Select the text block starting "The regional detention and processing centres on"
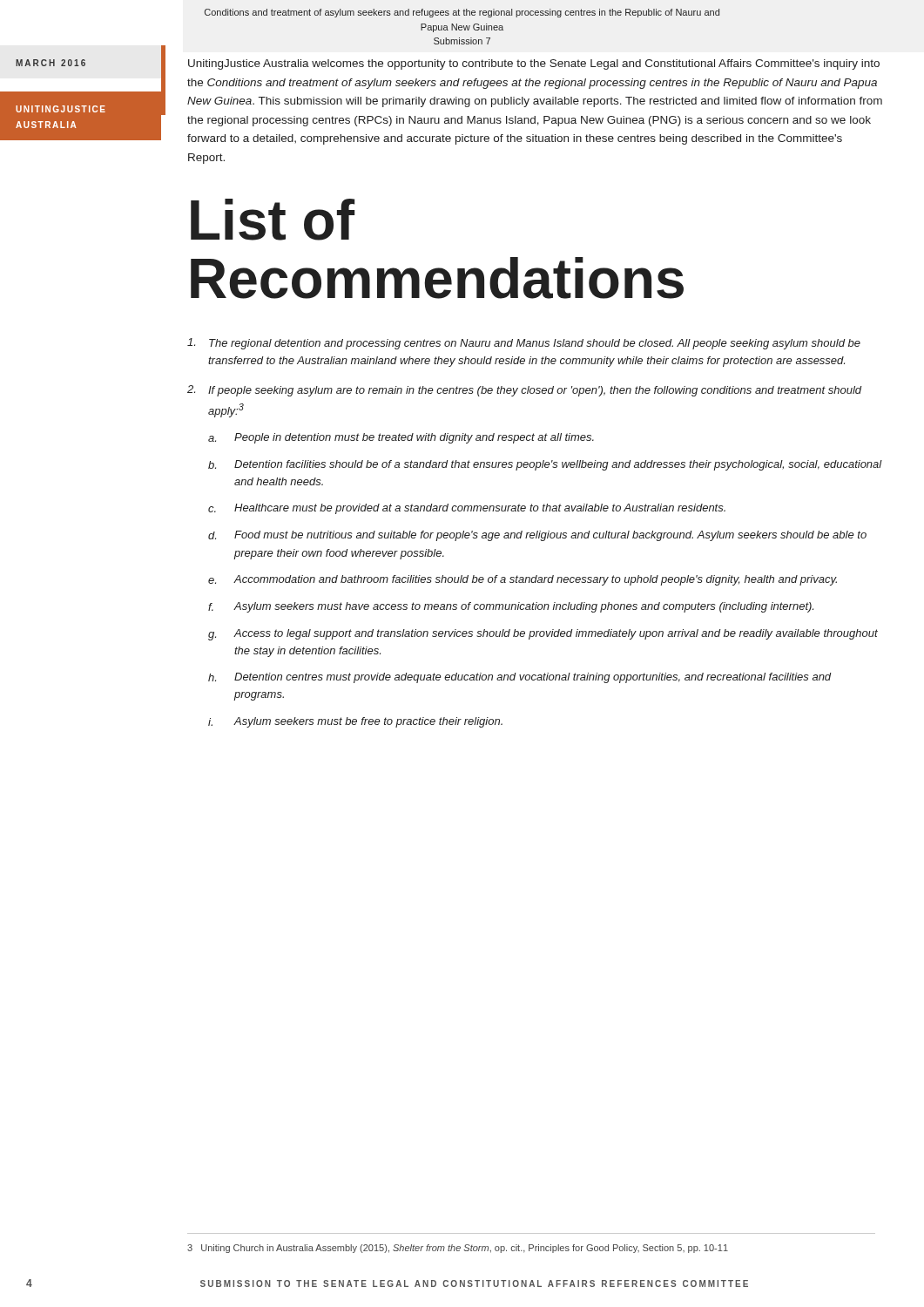924x1307 pixels. click(x=536, y=352)
